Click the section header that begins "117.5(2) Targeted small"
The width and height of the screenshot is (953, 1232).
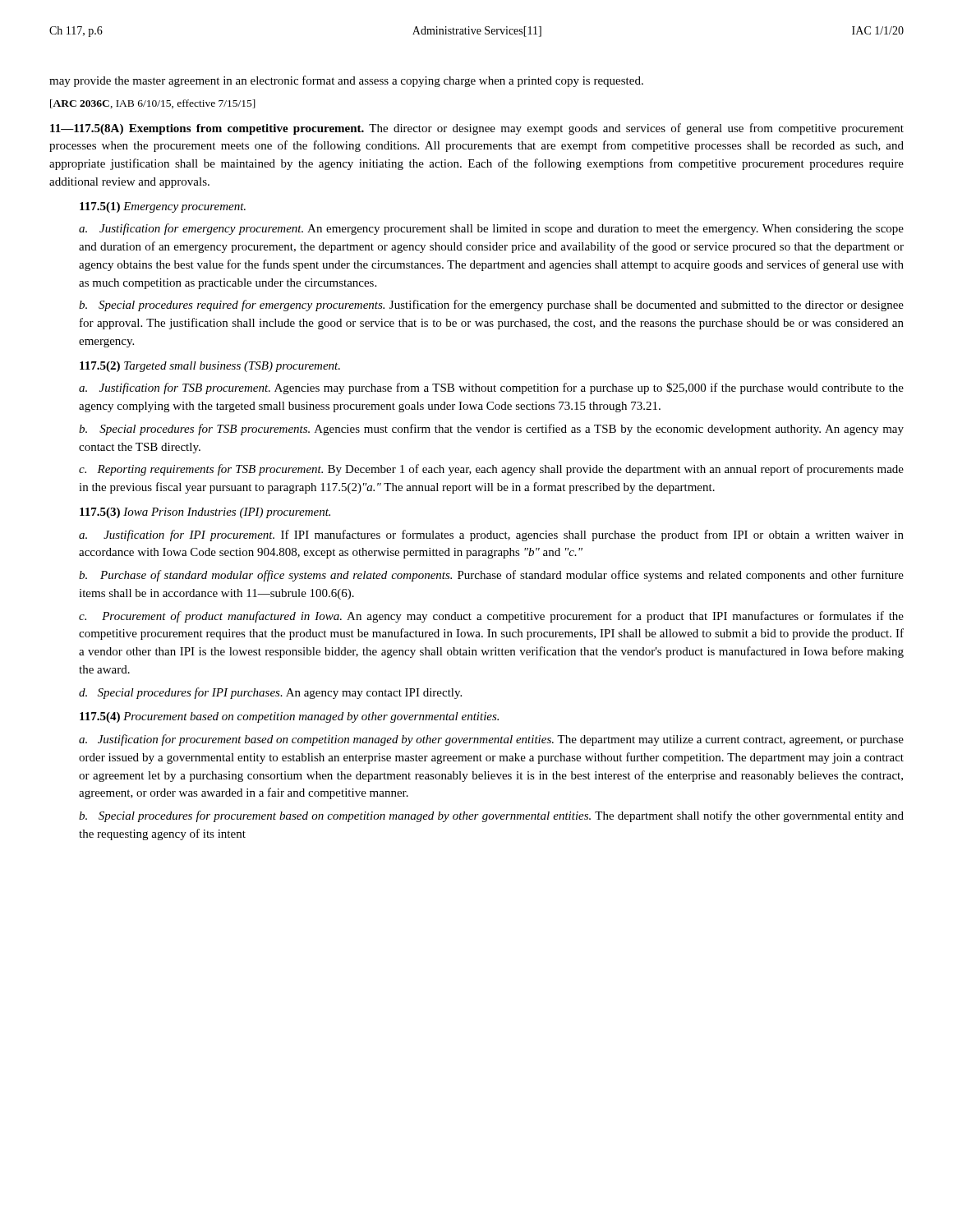210,367
